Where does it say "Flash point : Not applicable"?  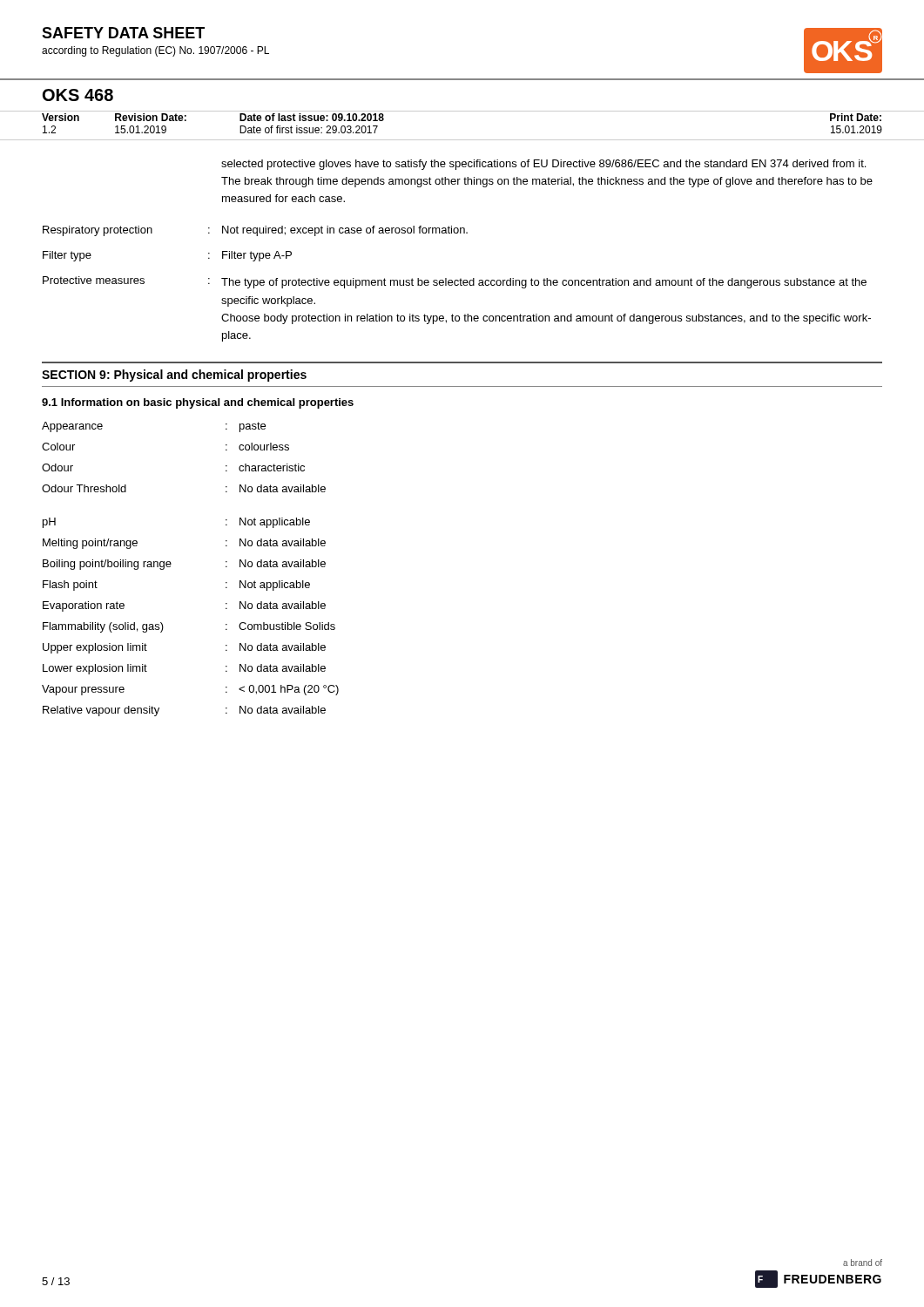[65, 585]
